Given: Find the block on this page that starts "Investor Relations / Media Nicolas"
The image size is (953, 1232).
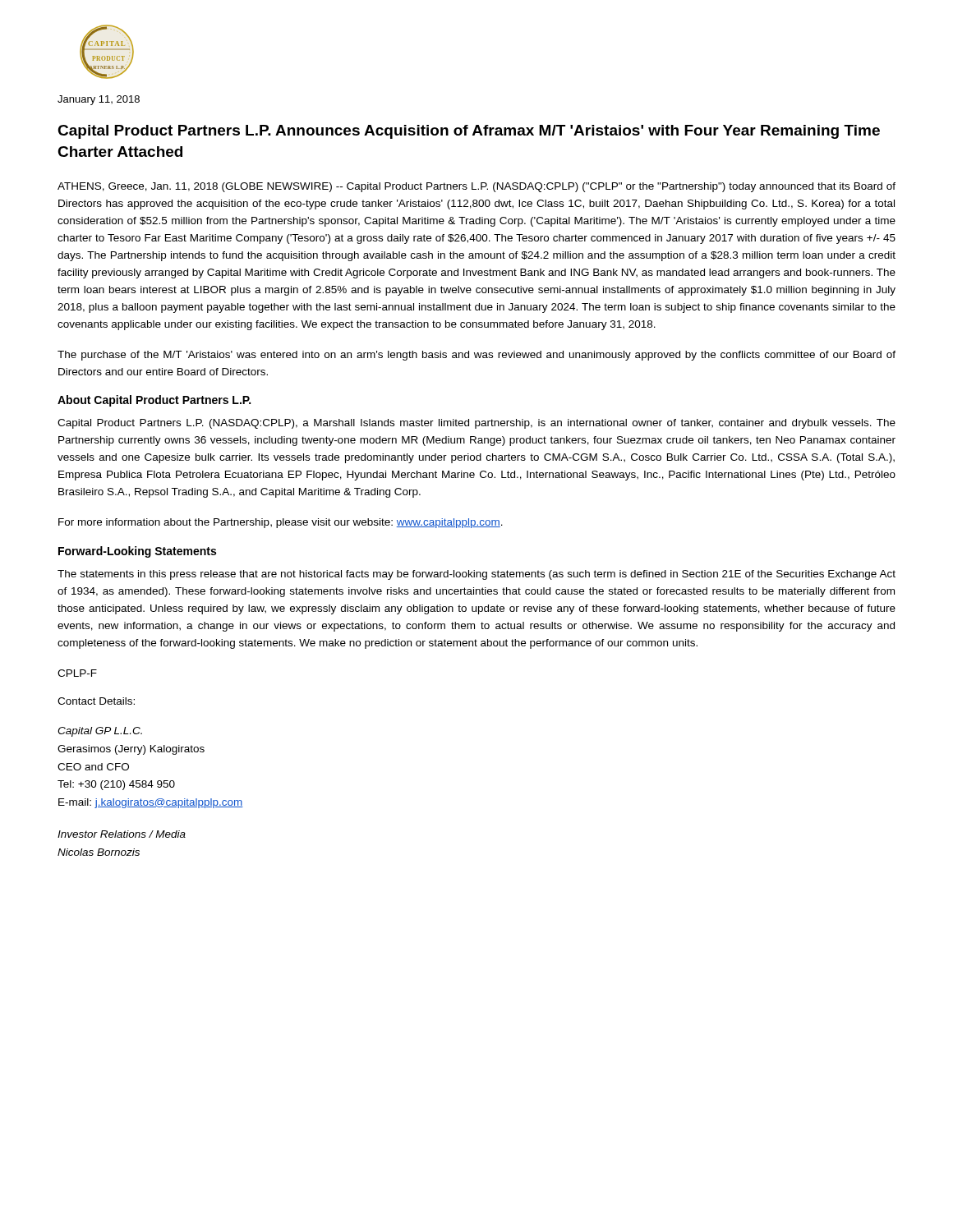Looking at the screenshot, I should [122, 843].
